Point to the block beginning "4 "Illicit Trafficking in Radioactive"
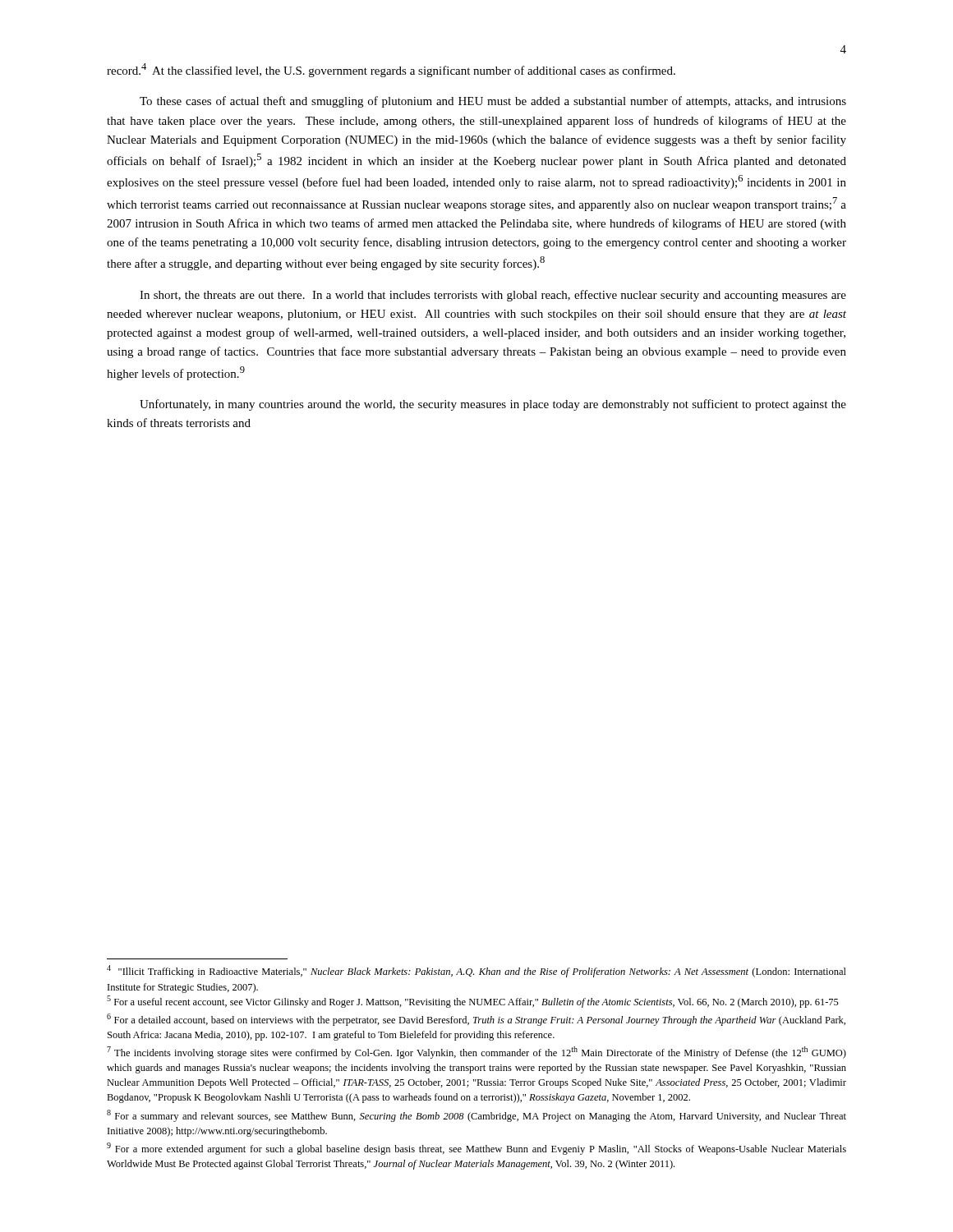Screen dimensions: 1232x953 [x=476, y=986]
